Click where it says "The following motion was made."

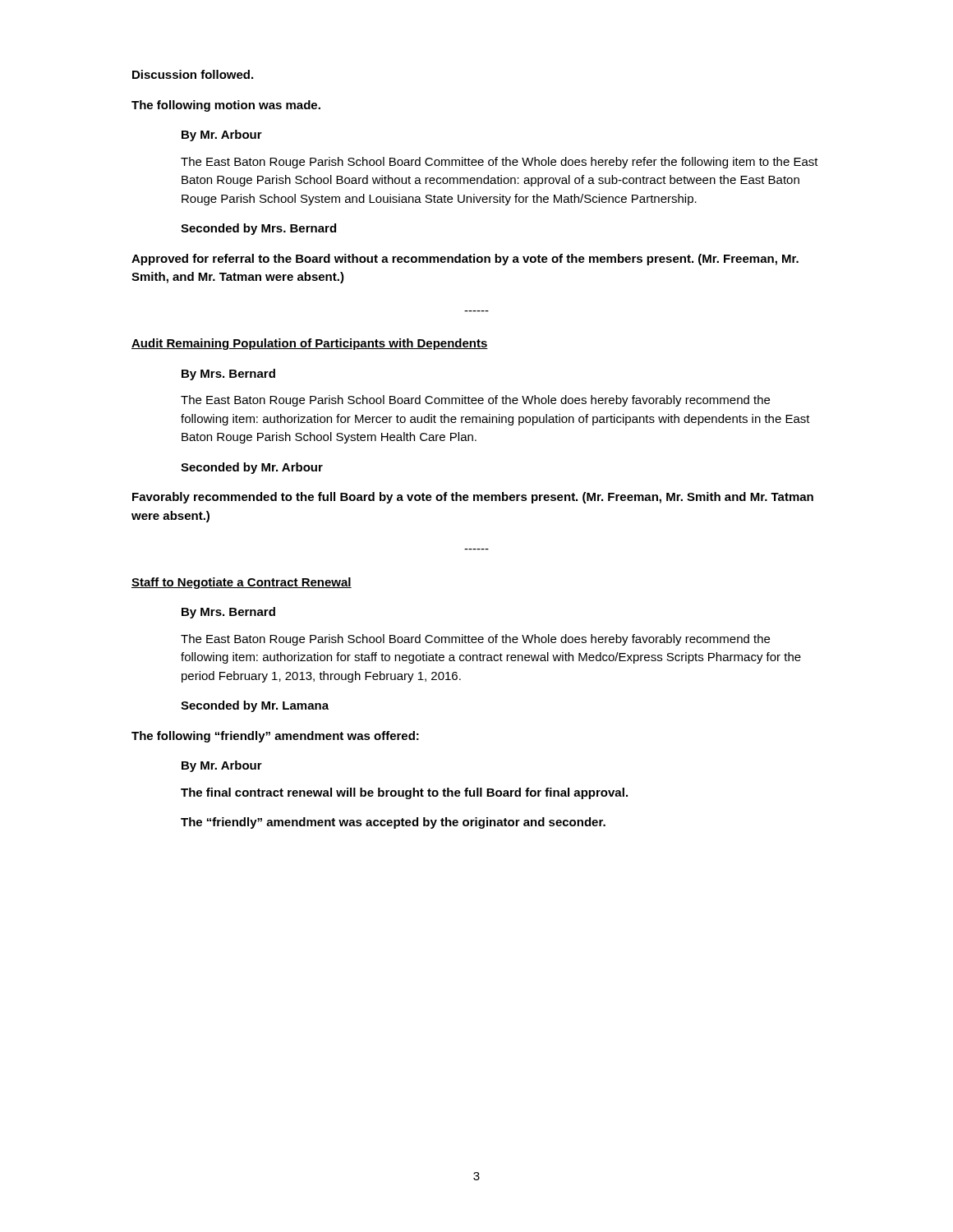click(226, 106)
